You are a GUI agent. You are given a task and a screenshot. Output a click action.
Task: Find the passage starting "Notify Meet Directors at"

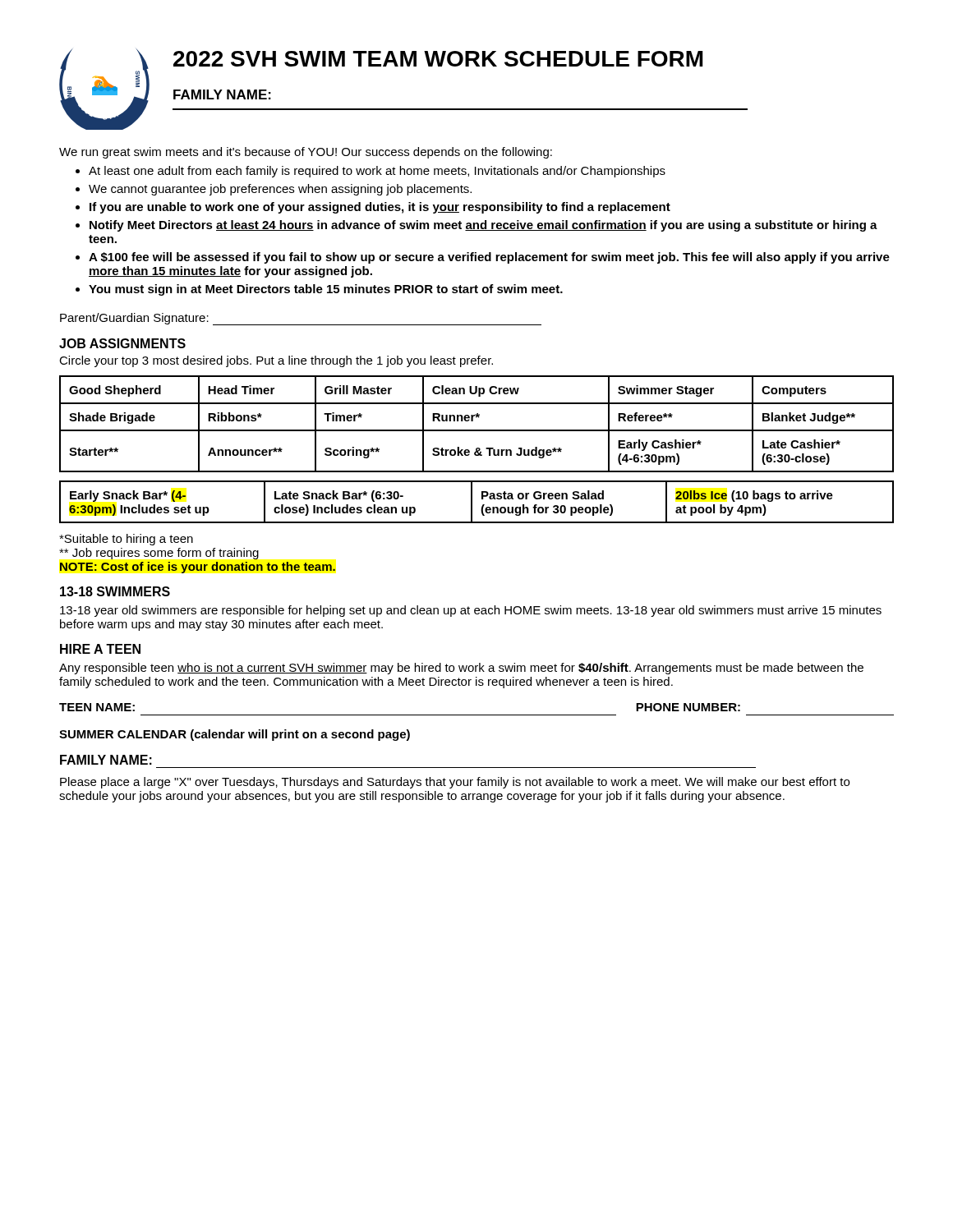tap(483, 232)
